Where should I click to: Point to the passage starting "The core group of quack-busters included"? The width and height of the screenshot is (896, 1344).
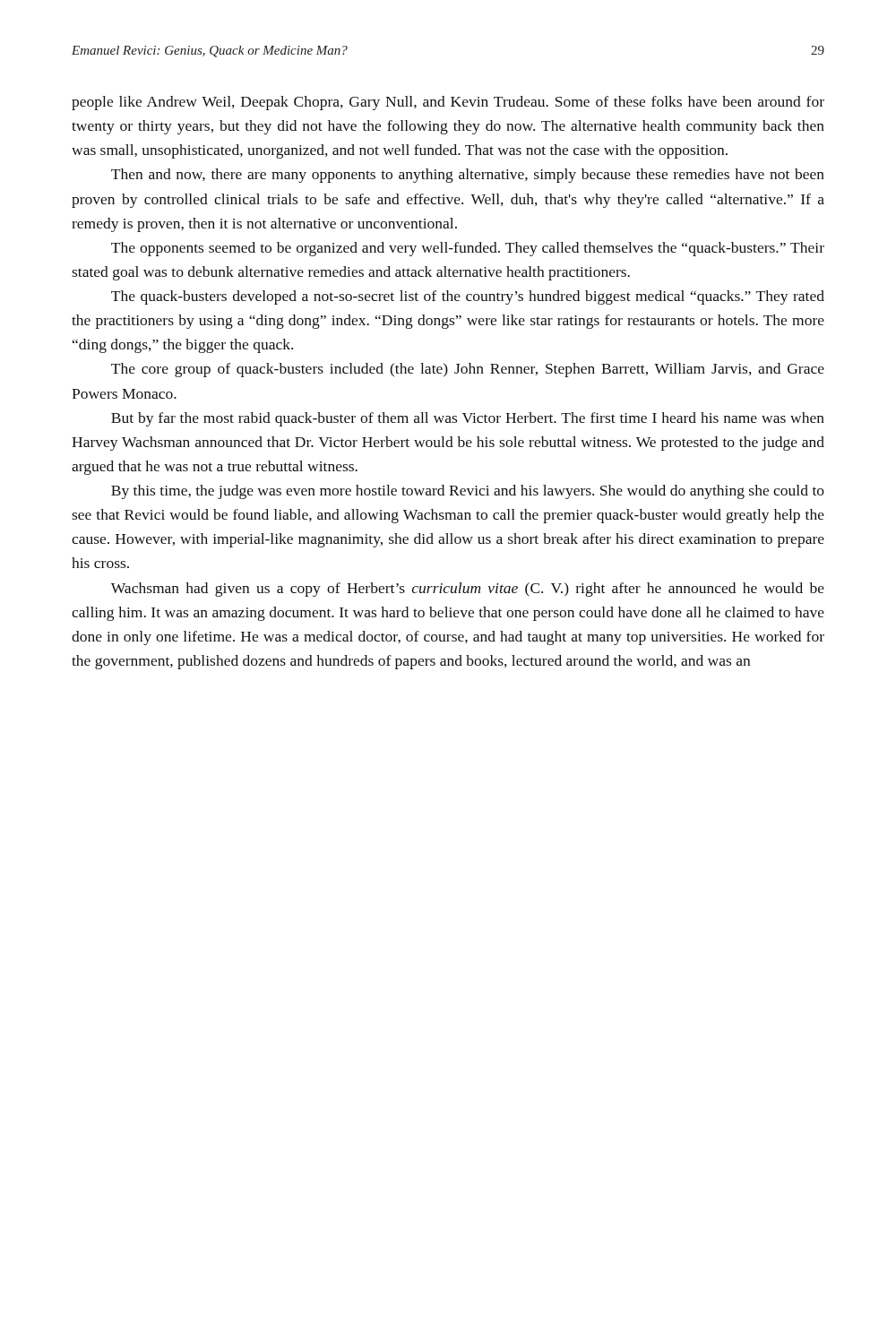coord(448,381)
